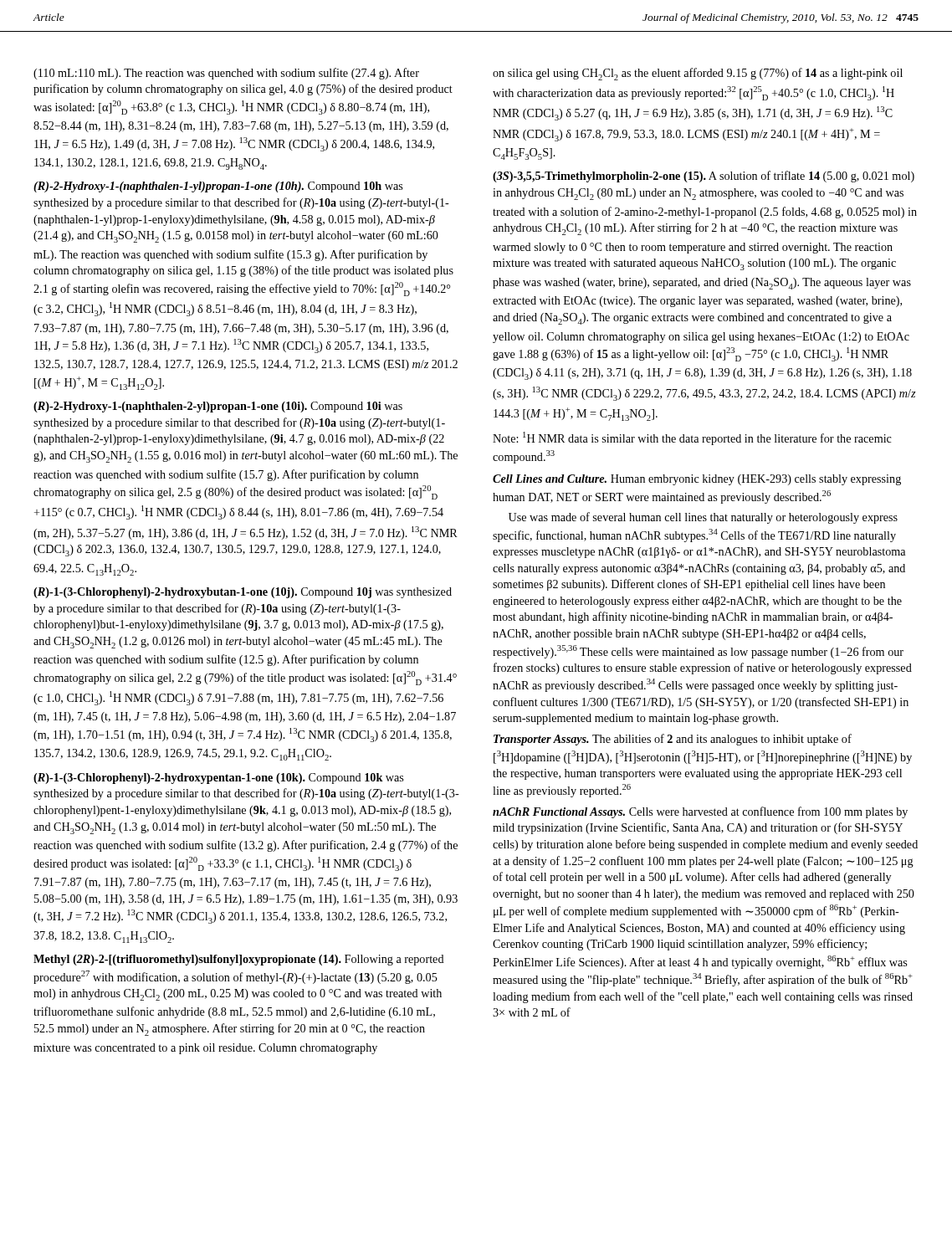Point to the block beginning "(110 mL:110 mL). The"
The width and height of the screenshot is (952, 1255).
click(x=243, y=119)
